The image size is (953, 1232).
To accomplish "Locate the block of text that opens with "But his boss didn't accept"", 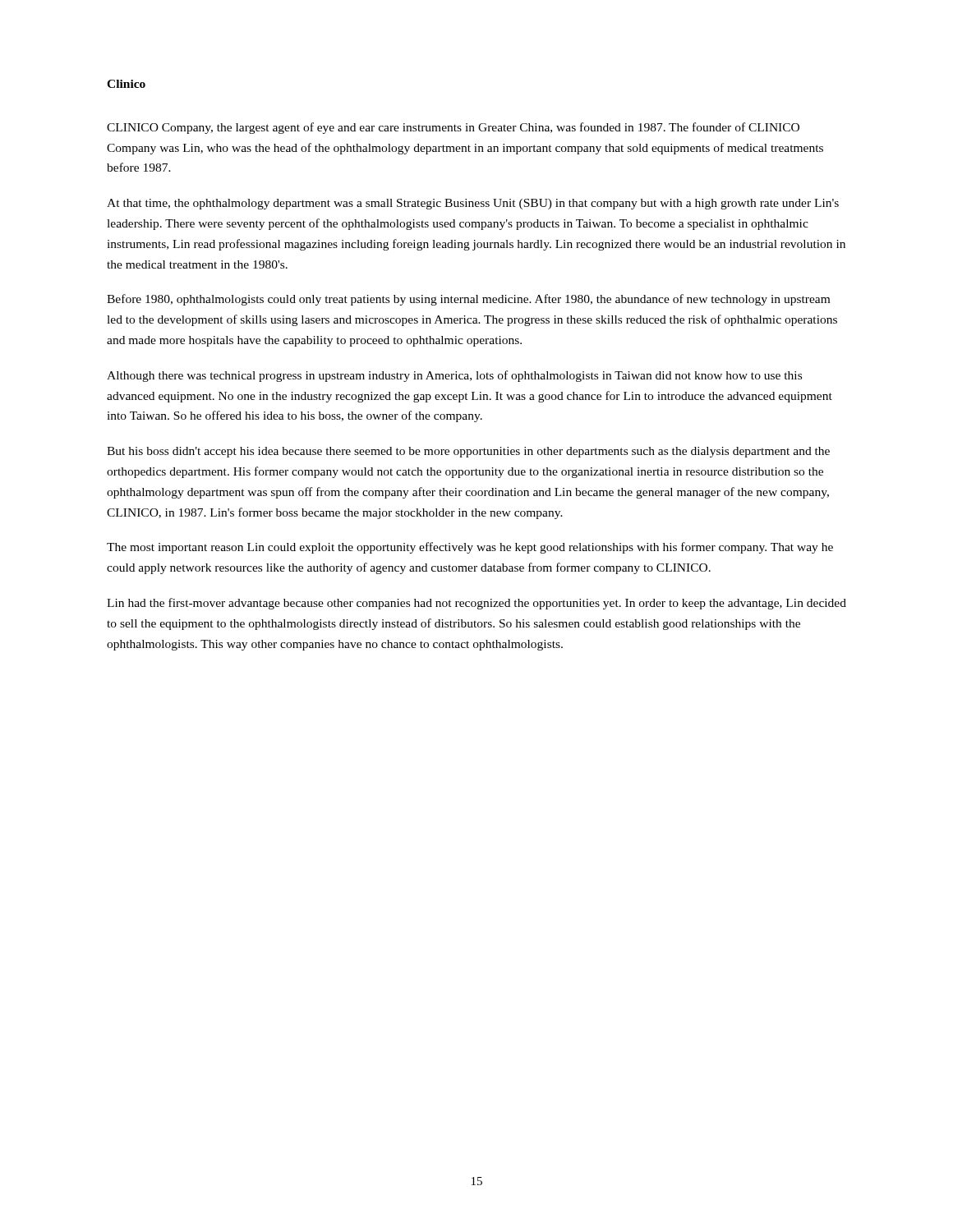I will (x=468, y=481).
